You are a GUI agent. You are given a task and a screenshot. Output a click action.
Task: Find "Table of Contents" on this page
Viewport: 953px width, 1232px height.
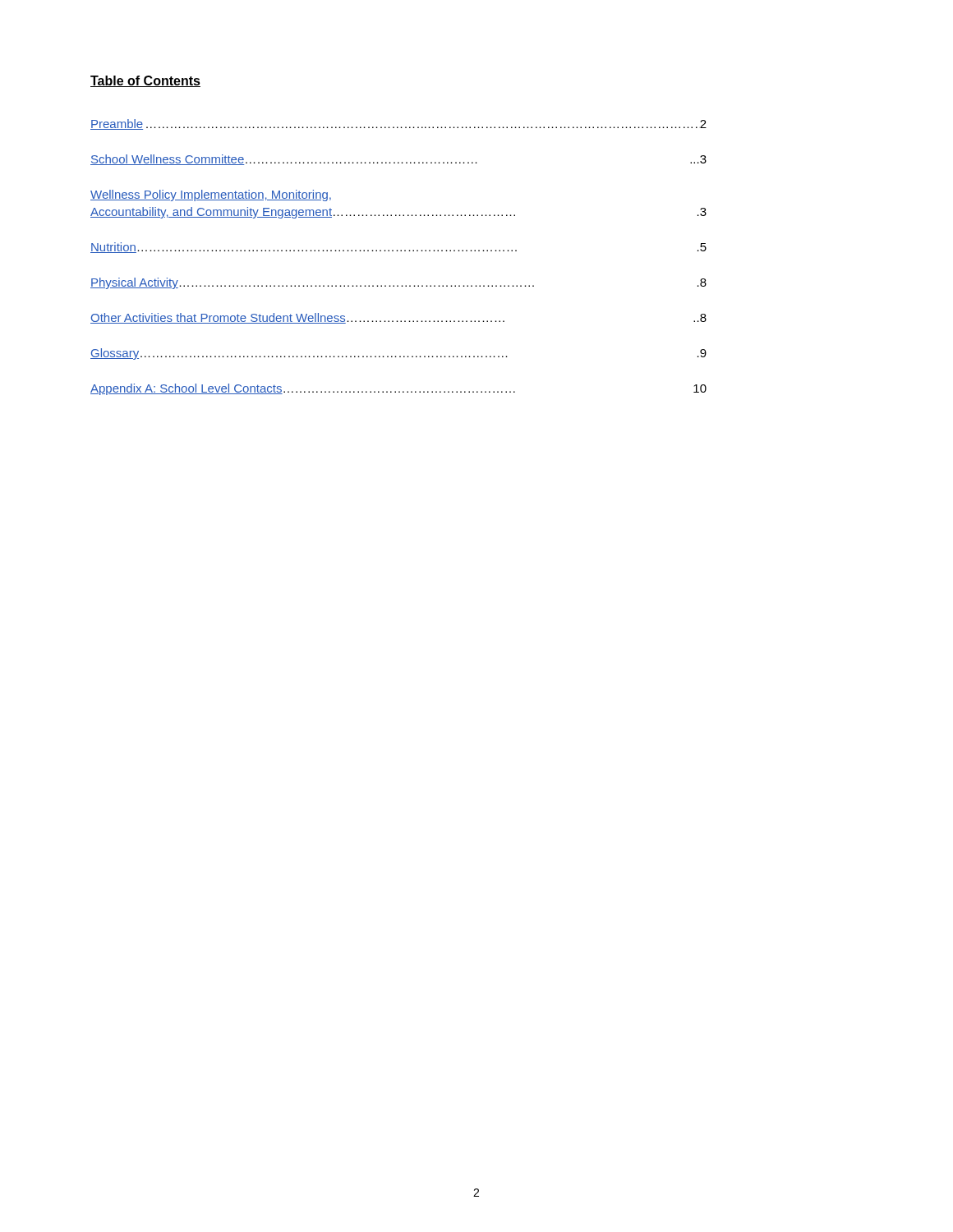145,81
